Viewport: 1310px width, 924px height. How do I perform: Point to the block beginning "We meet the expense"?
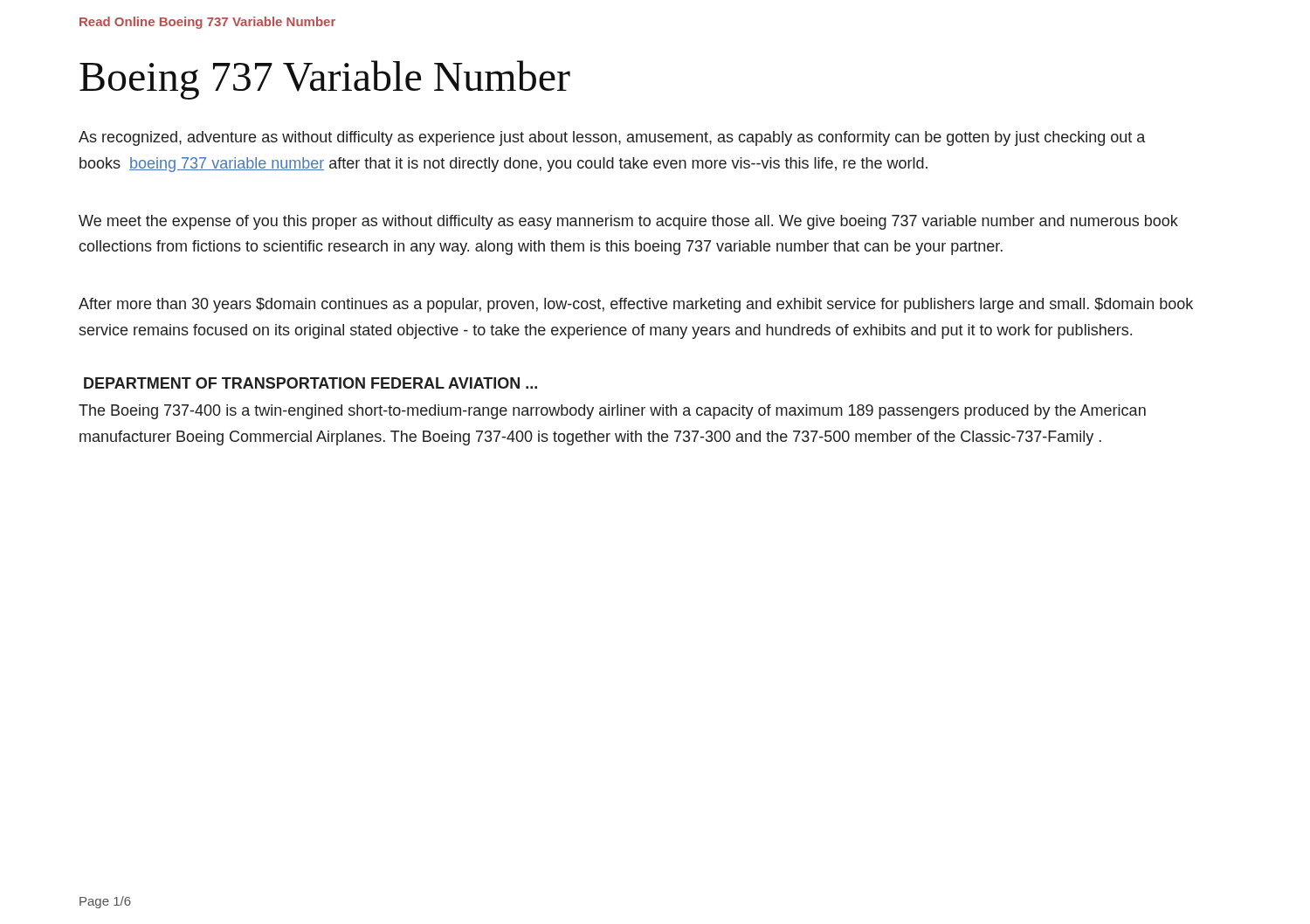pos(628,234)
